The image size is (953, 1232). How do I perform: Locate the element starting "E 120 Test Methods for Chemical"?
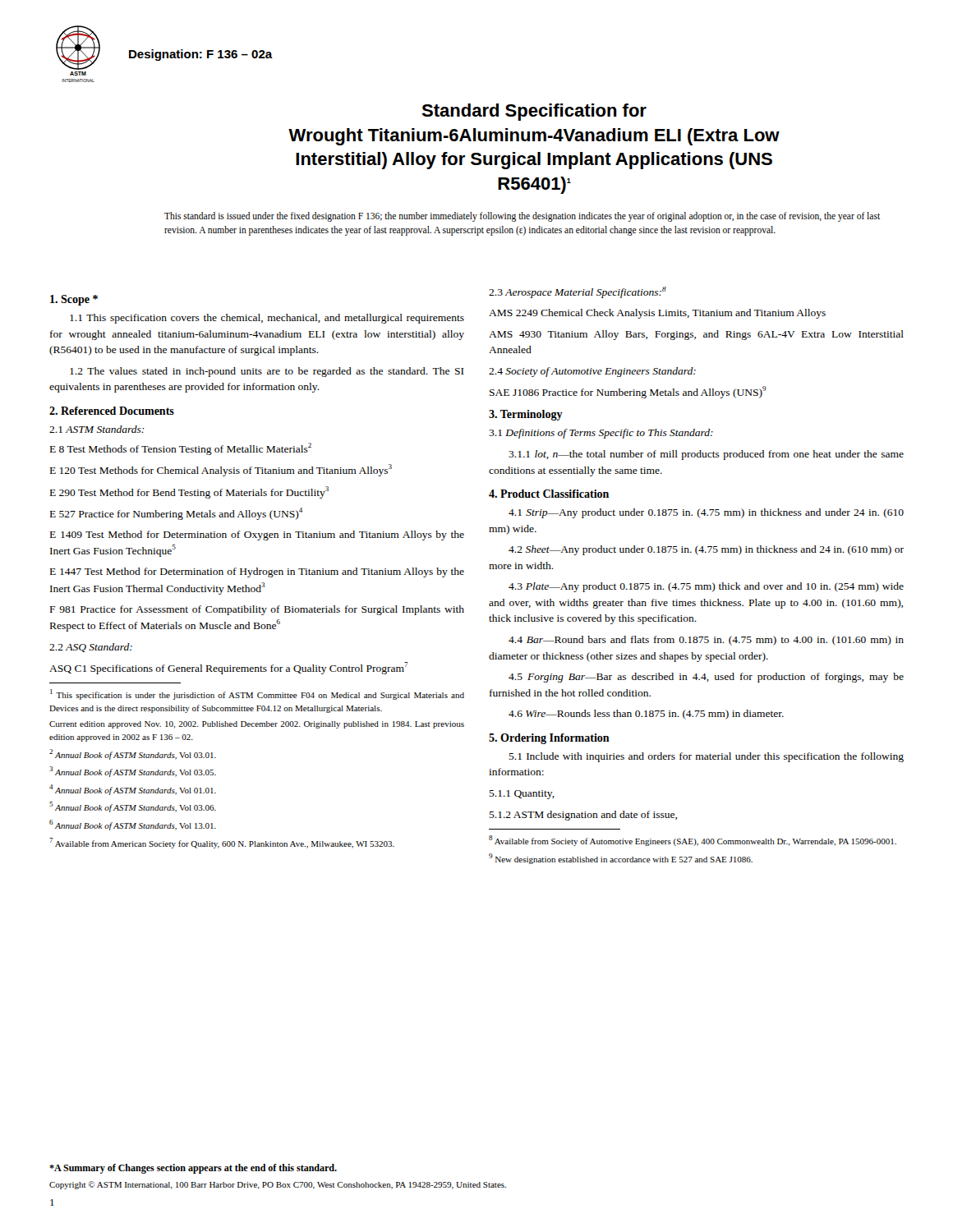[257, 470]
